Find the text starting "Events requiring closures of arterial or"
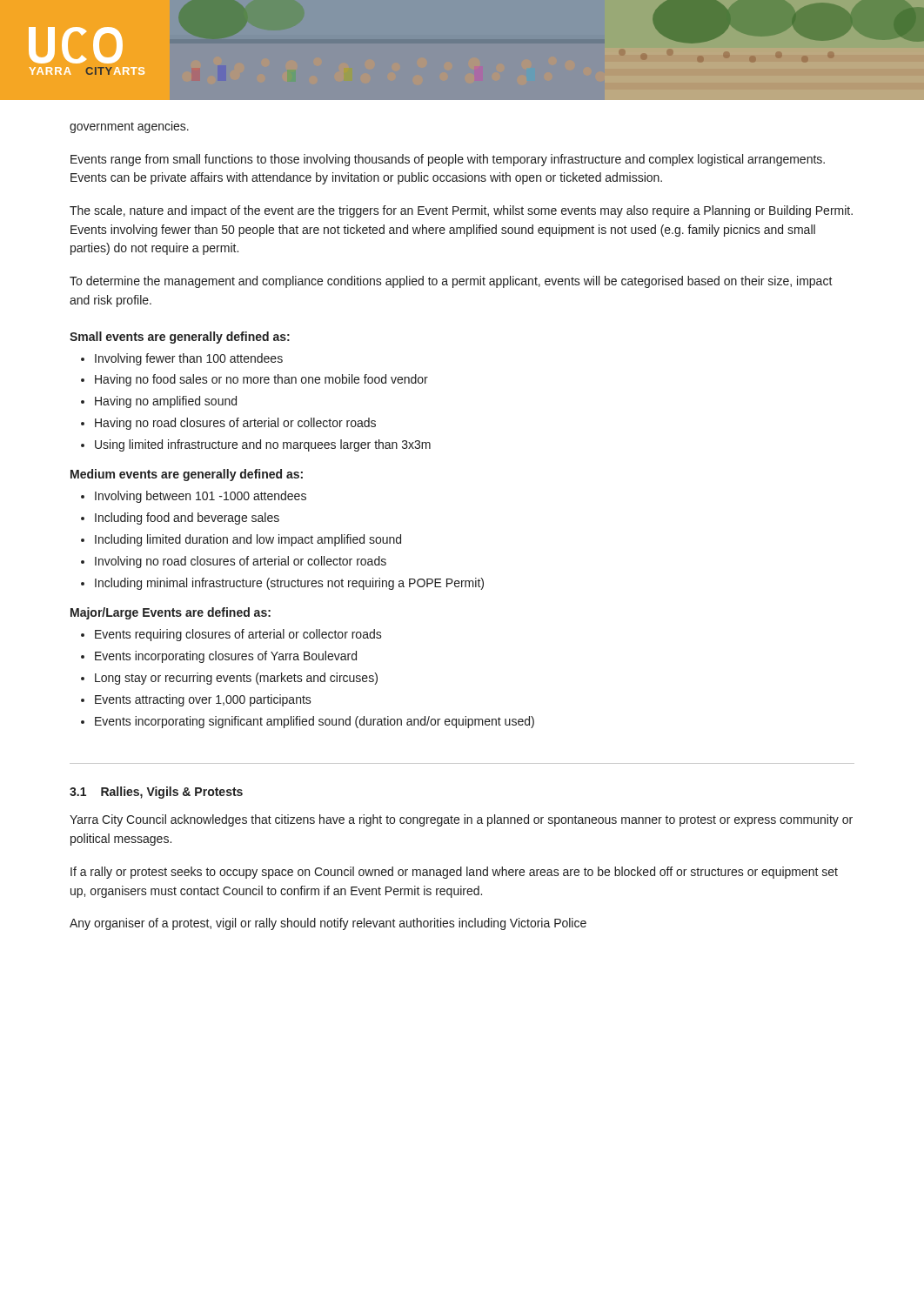924x1305 pixels. tap(238, 635)
